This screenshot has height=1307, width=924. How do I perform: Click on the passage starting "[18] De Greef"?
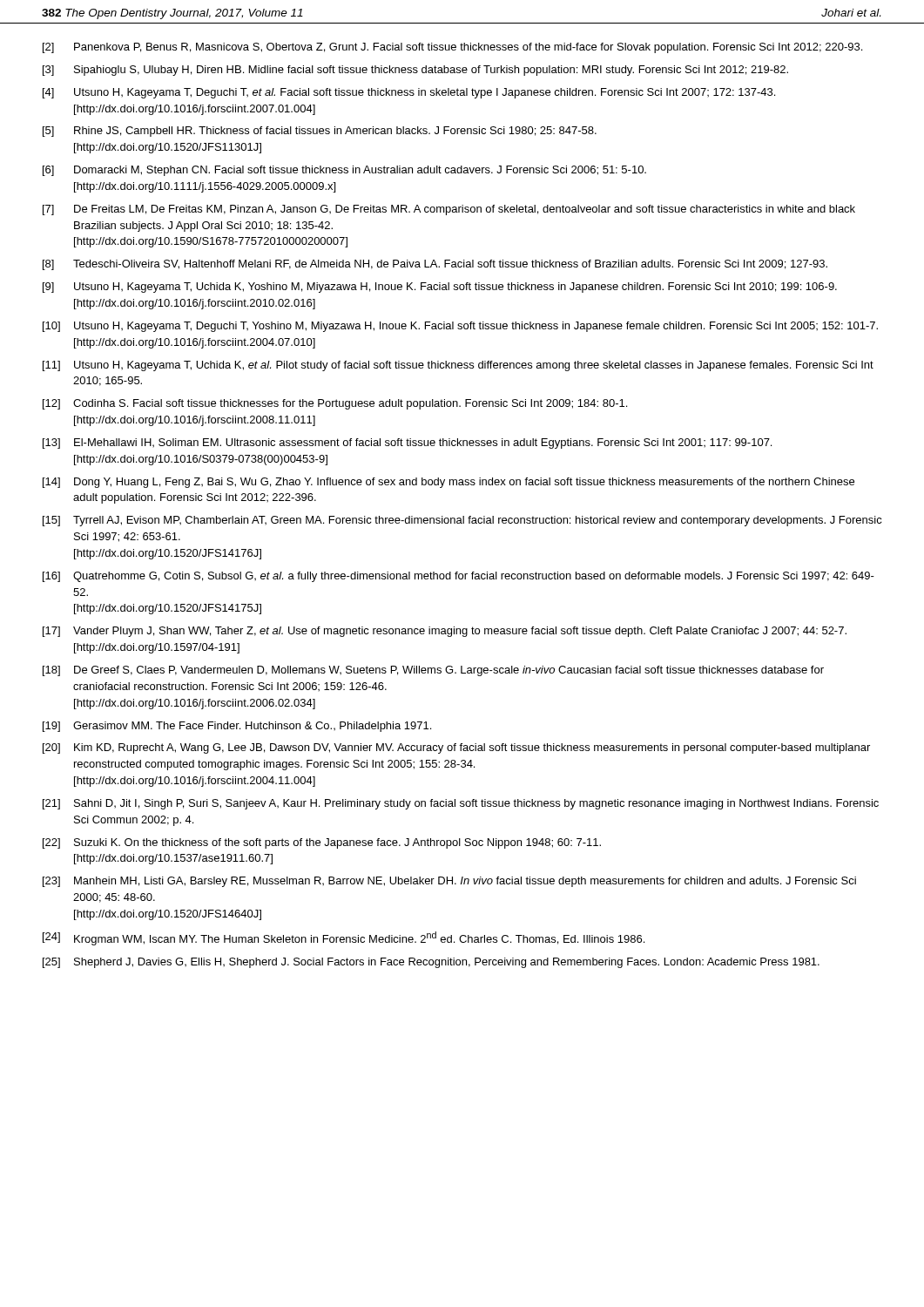pyautogui.click(x=433, y=671)
